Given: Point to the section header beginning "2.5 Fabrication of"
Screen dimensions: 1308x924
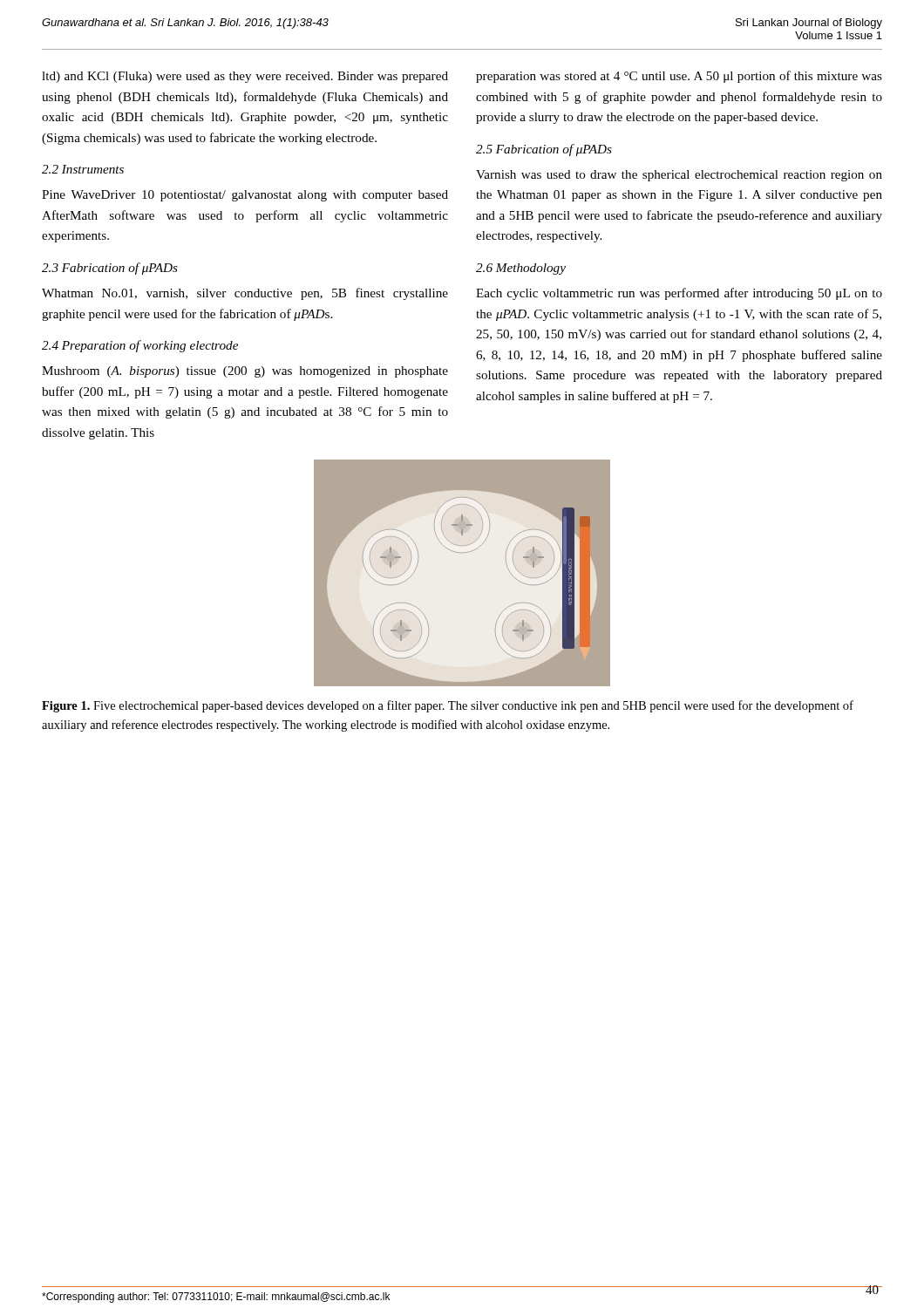Looking at the screenshot, I should (544, 150).
